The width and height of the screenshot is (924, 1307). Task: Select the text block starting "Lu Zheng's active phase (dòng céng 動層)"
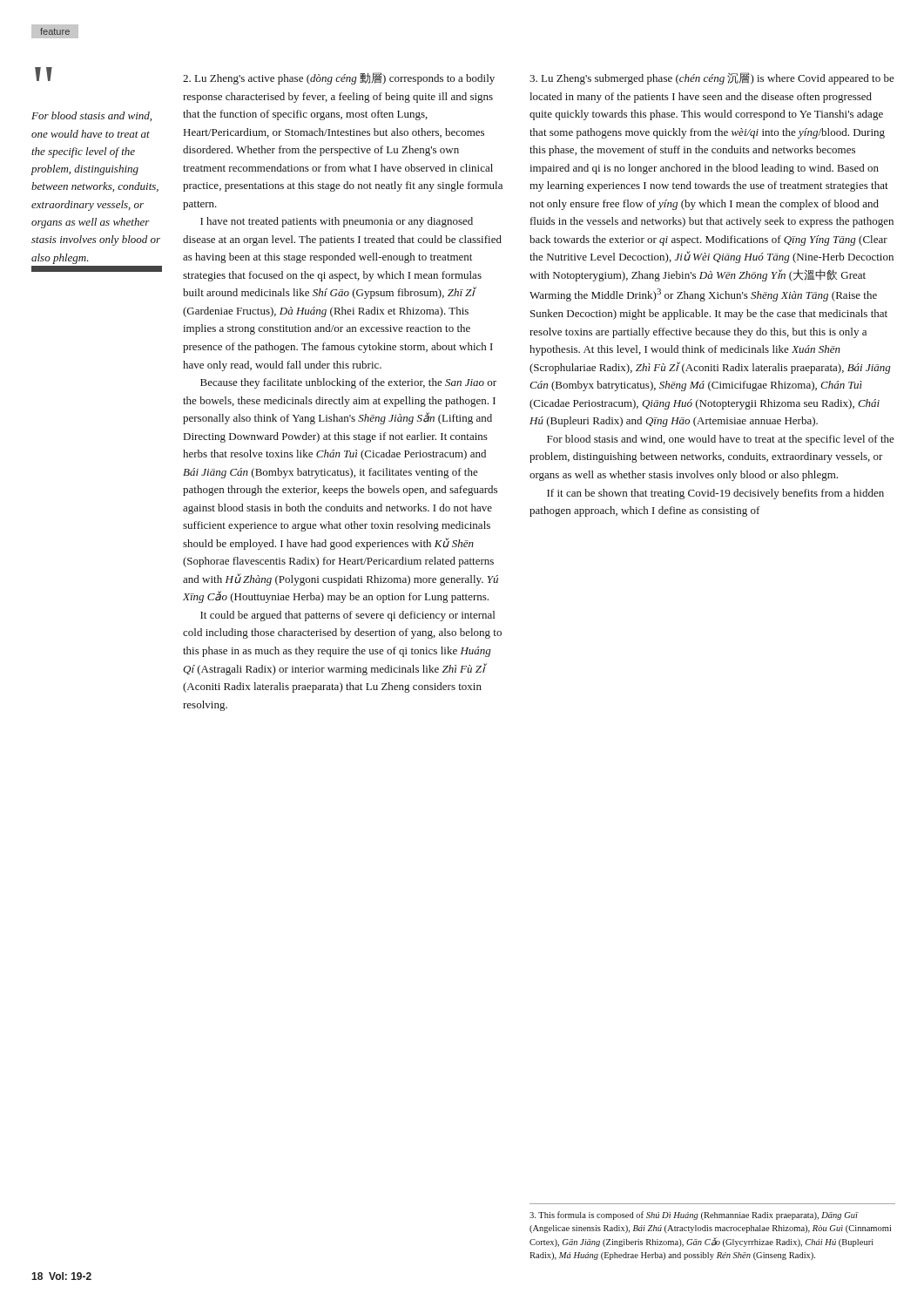[343, 392]
